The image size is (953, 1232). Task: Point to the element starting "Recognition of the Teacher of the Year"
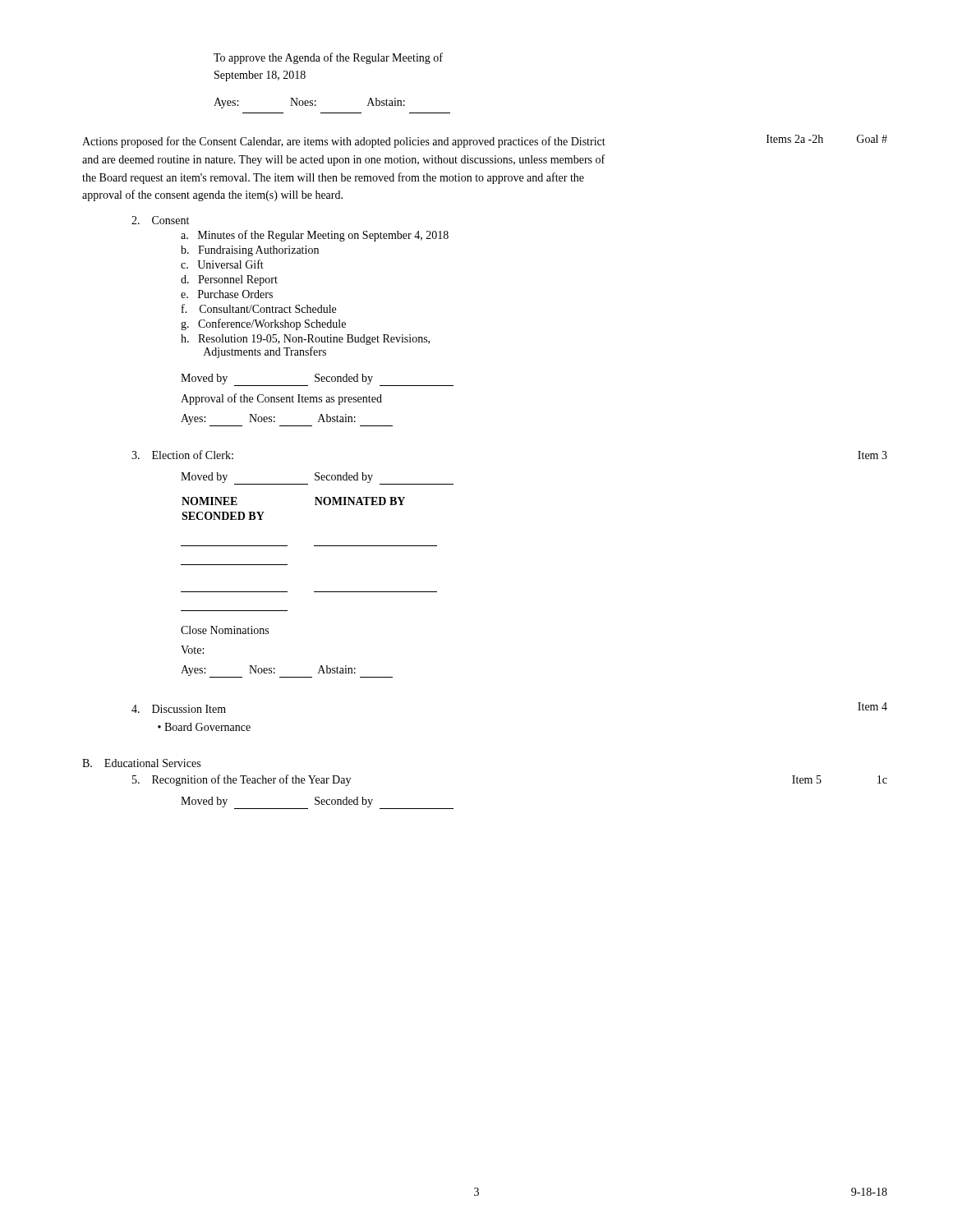[241, 780]
